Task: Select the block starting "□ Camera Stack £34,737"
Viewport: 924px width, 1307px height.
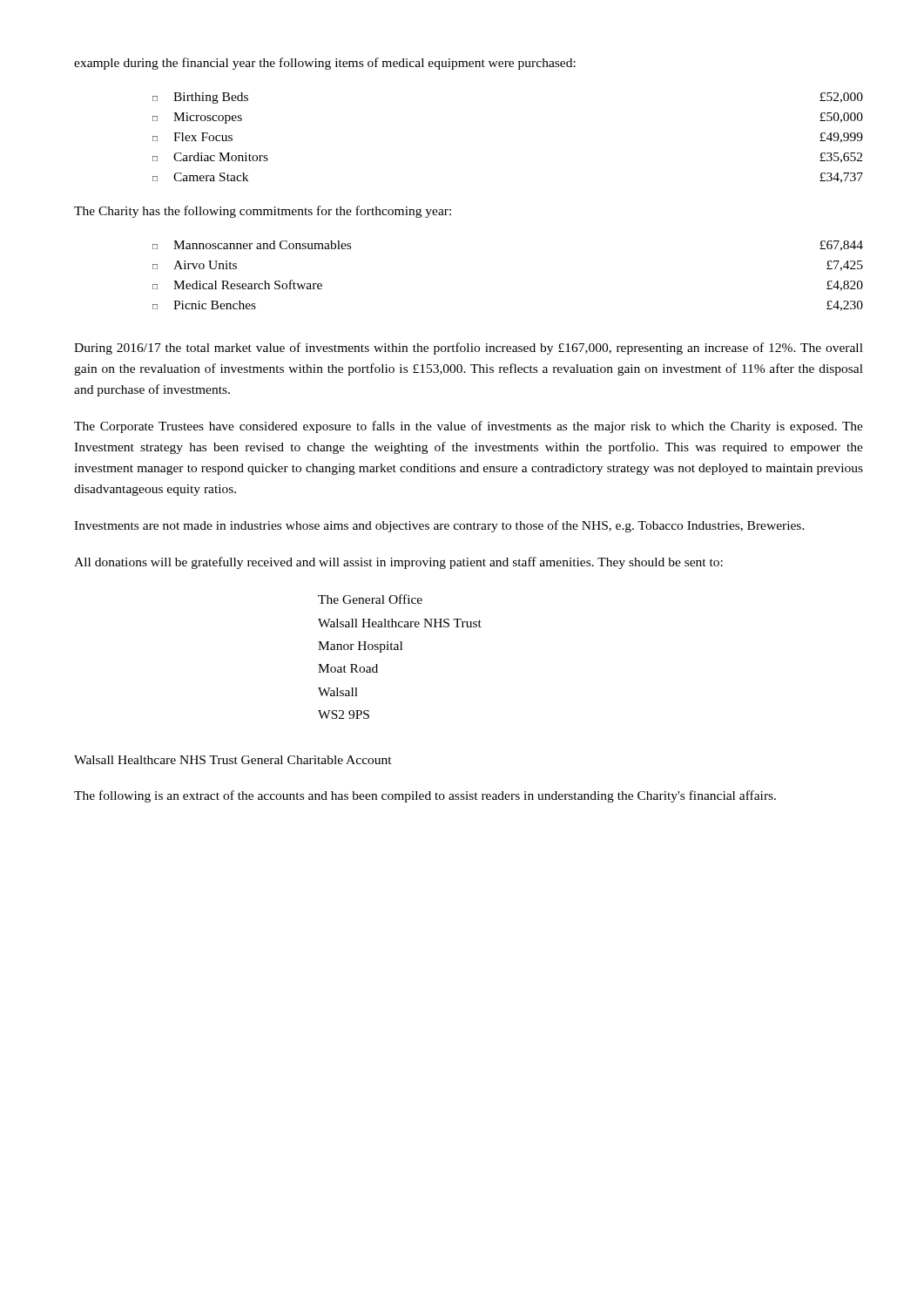Action: (x=210, y=178)
